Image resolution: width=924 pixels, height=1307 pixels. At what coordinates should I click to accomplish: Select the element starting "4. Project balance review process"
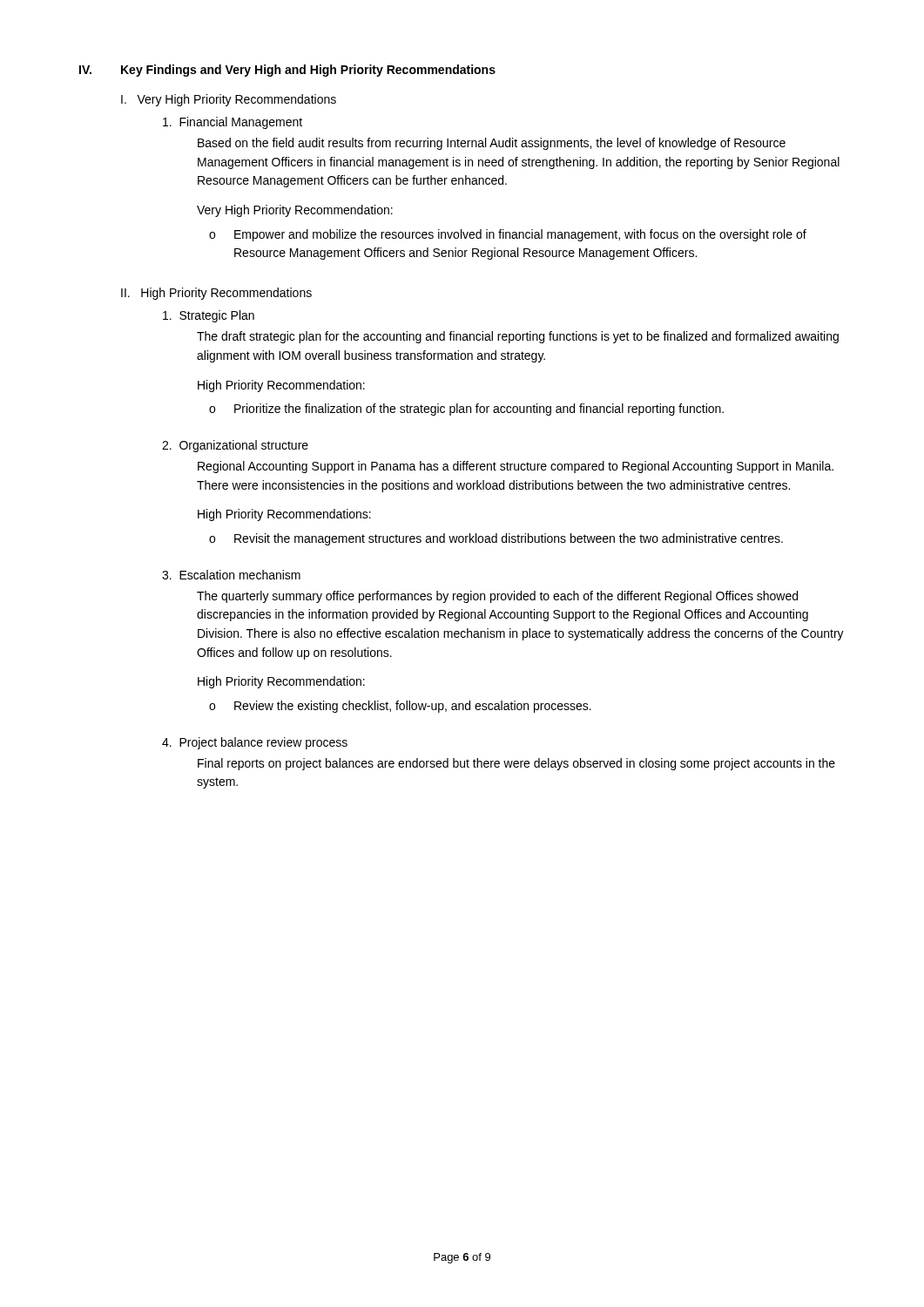point(255,742)
